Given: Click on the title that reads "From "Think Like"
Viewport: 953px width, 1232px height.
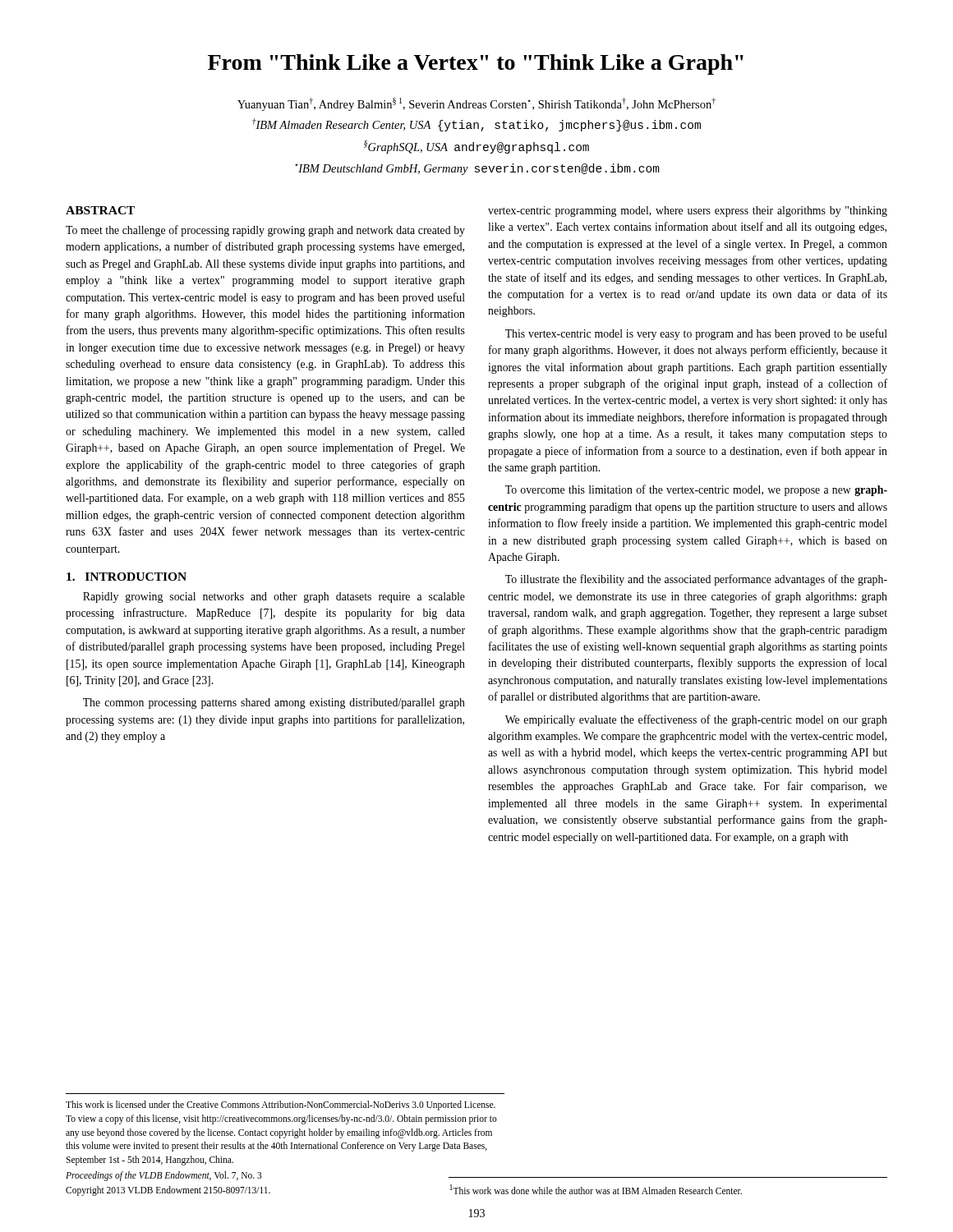Looking at the screenshot, I should (476, 62).
